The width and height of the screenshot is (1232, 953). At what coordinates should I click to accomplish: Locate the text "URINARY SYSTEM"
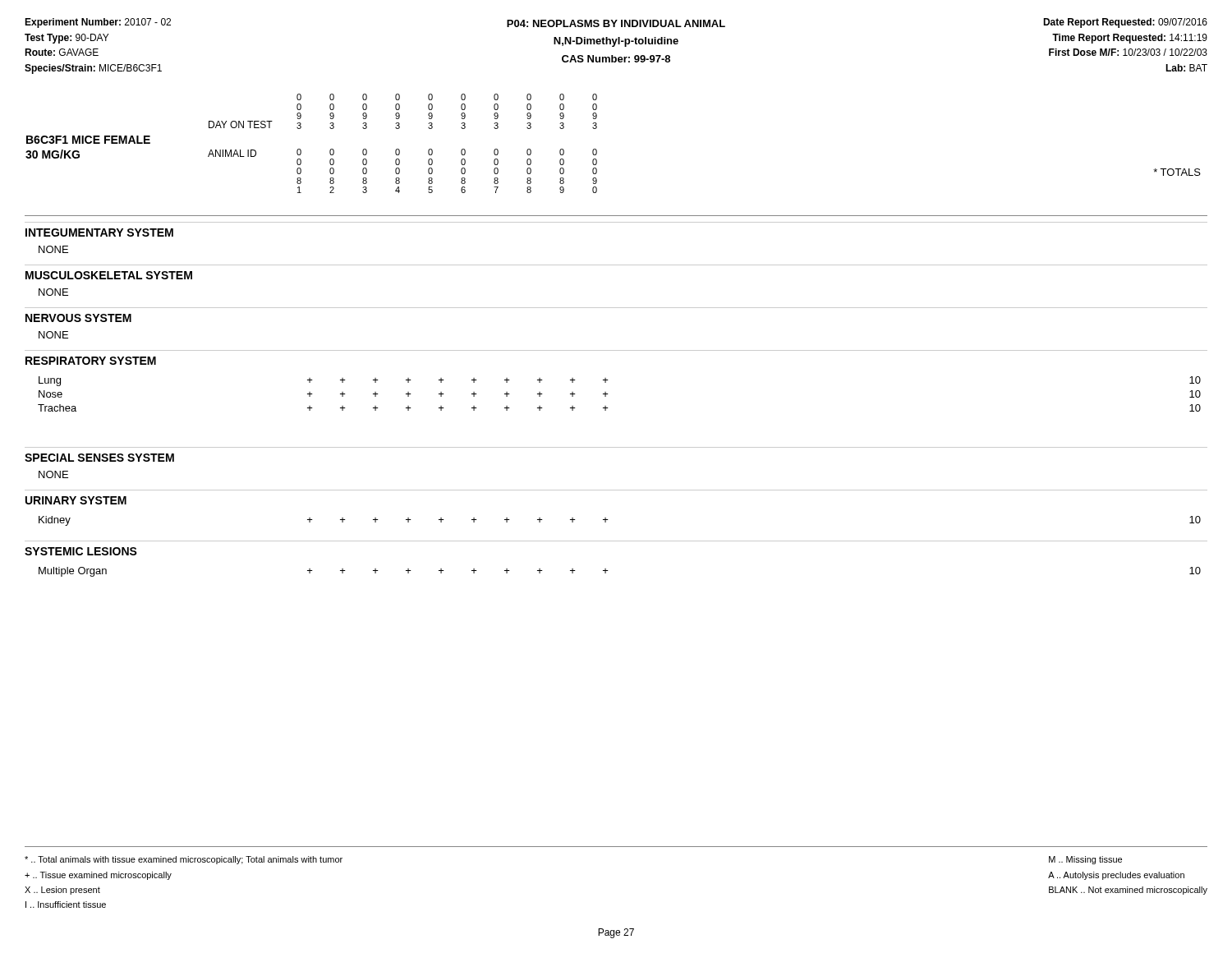(x=76, y=500)
